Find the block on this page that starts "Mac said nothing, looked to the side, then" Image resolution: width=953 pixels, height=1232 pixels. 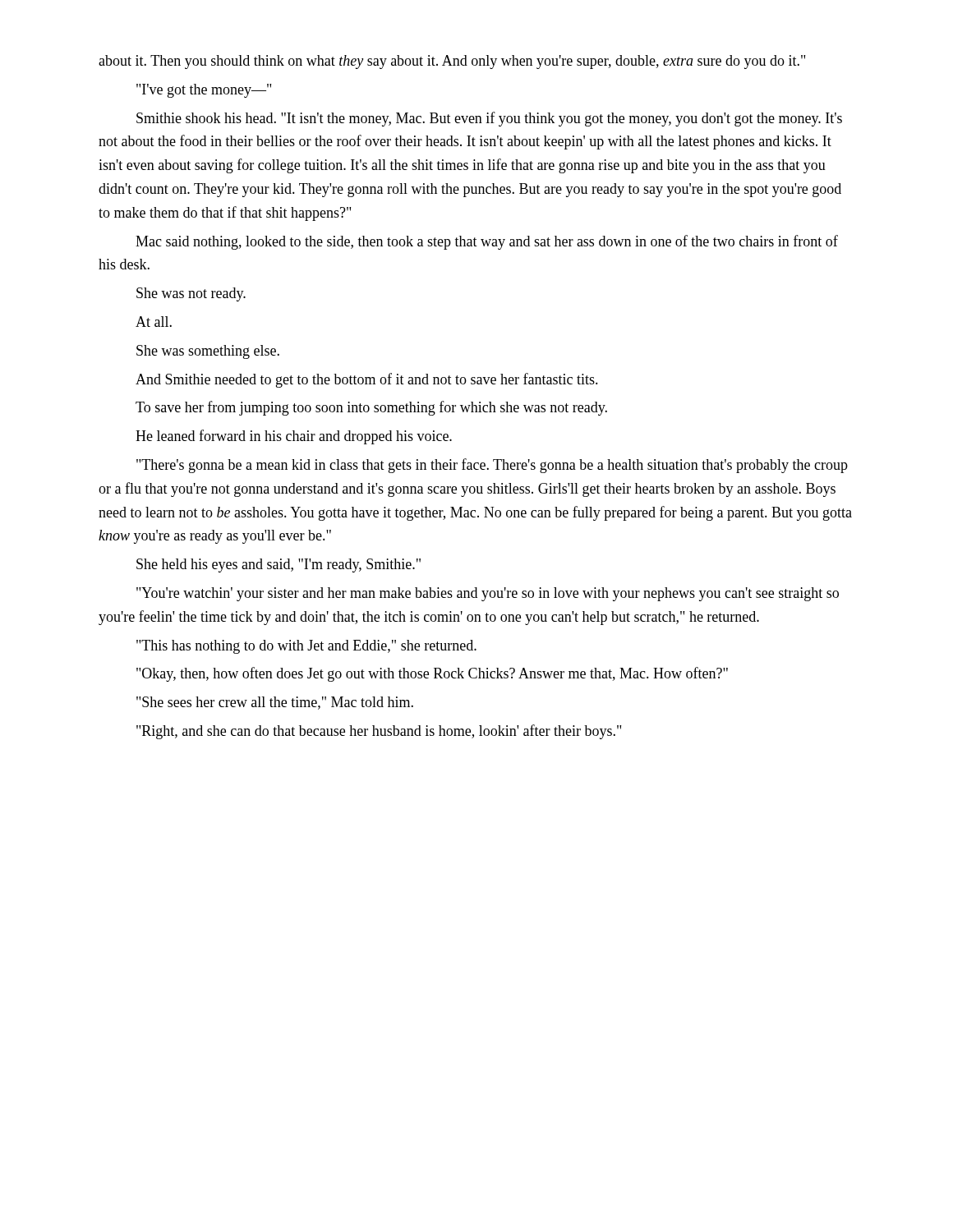(476, 253)
